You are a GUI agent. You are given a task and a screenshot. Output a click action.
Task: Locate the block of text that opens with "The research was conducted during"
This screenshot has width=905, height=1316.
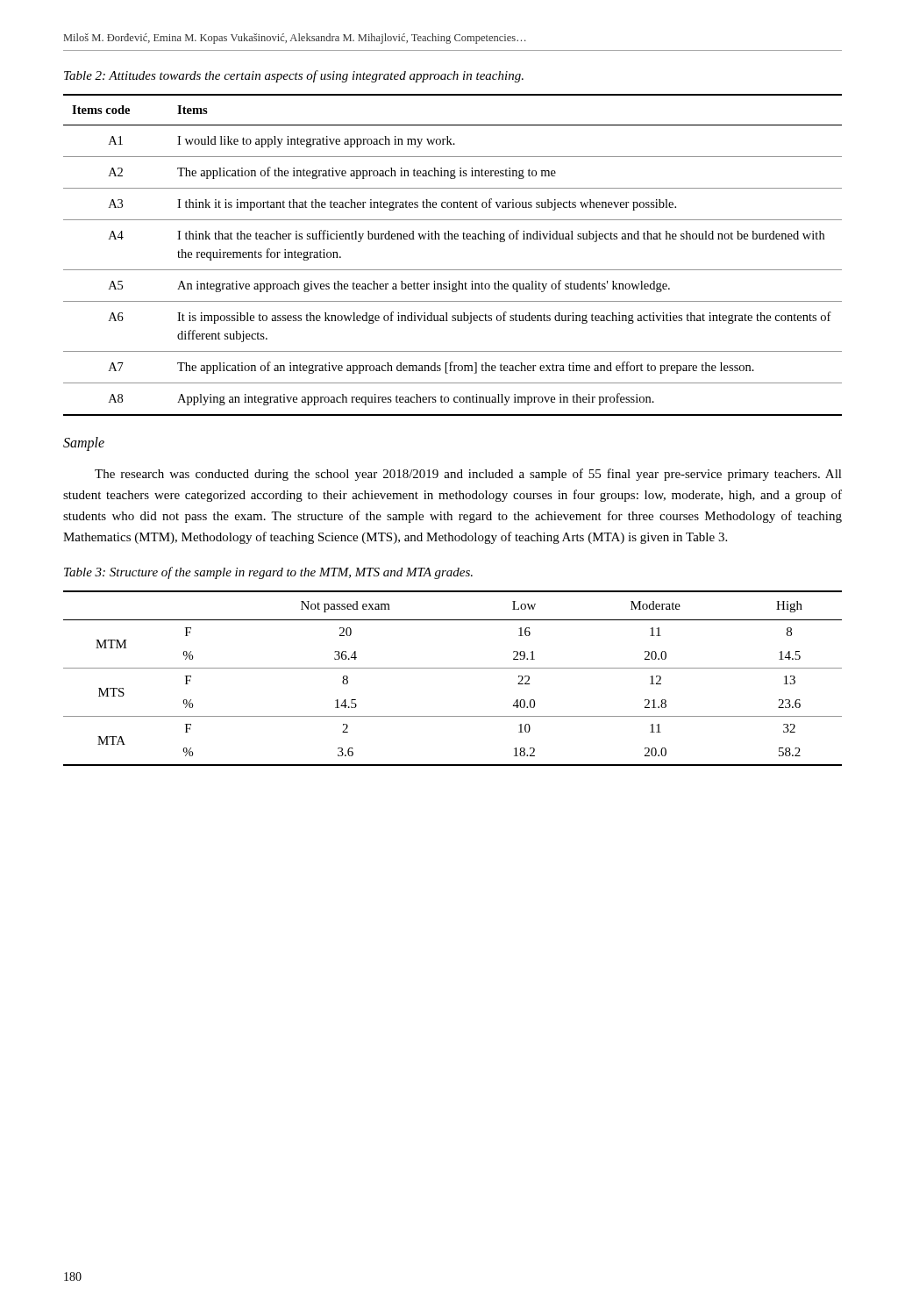452,505
